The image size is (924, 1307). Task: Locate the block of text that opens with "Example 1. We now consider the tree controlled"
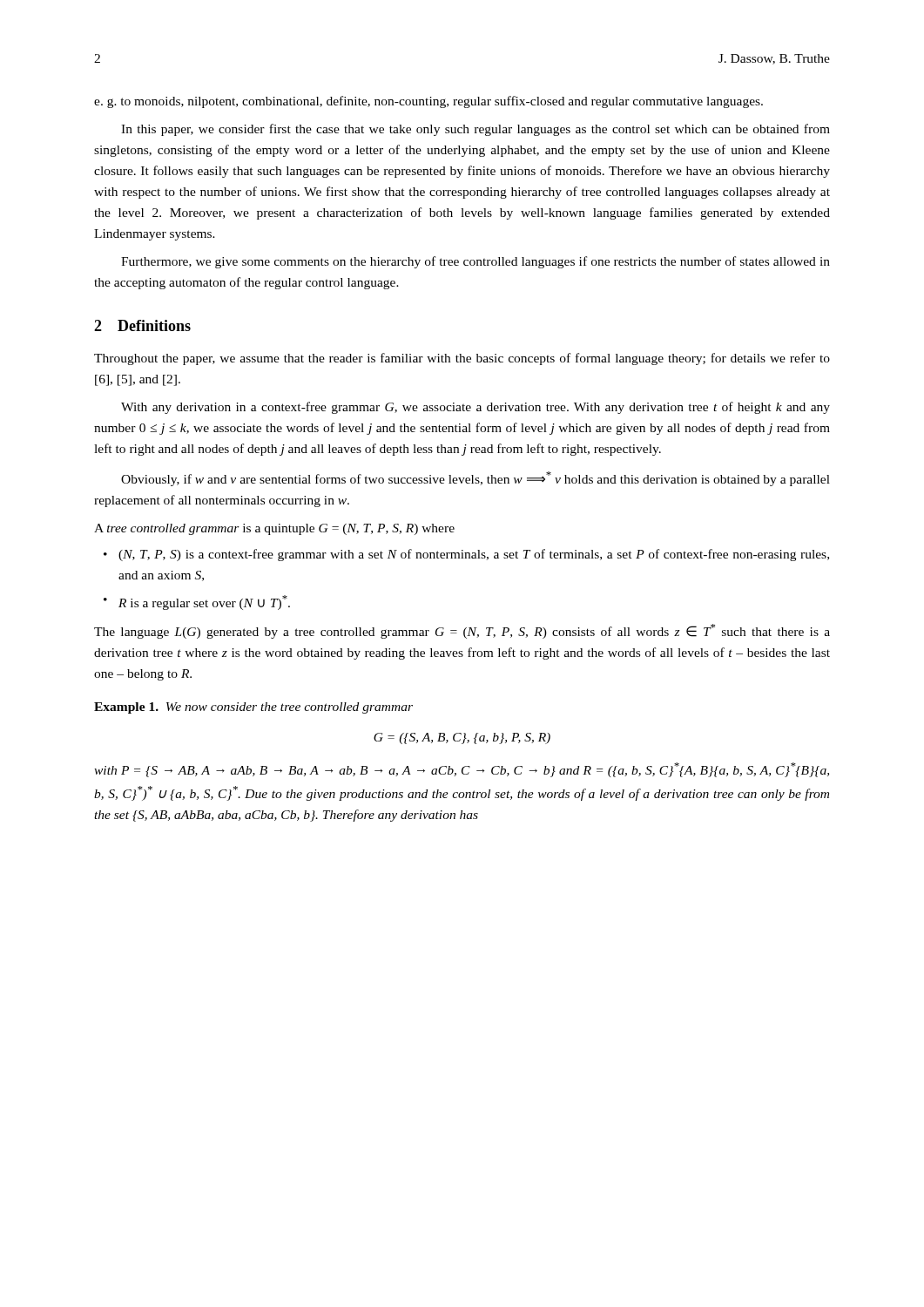pyautogui.click(x=253, y=708)
